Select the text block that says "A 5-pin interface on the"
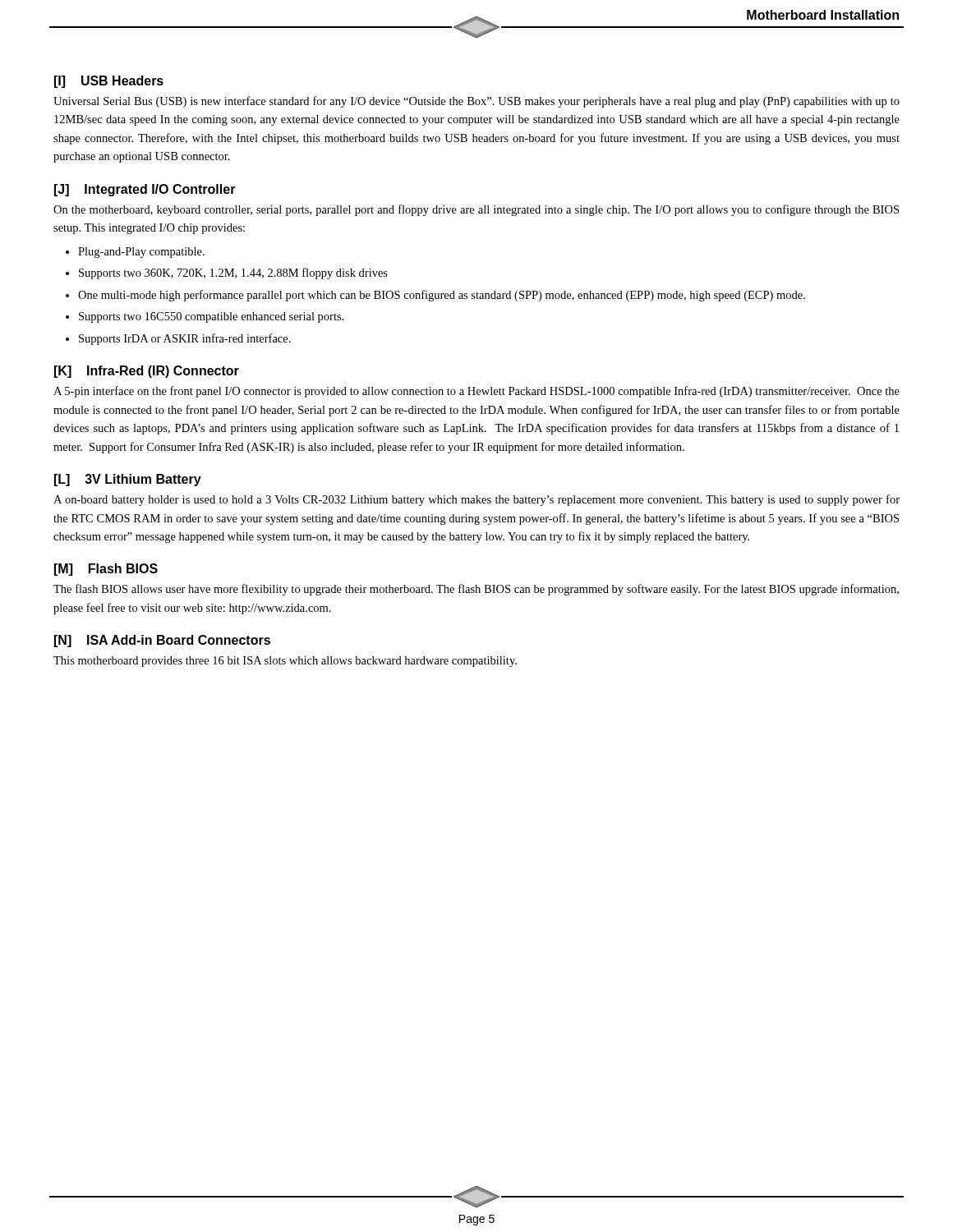This screenshot has width=953, height=1232. coord(476,419)
